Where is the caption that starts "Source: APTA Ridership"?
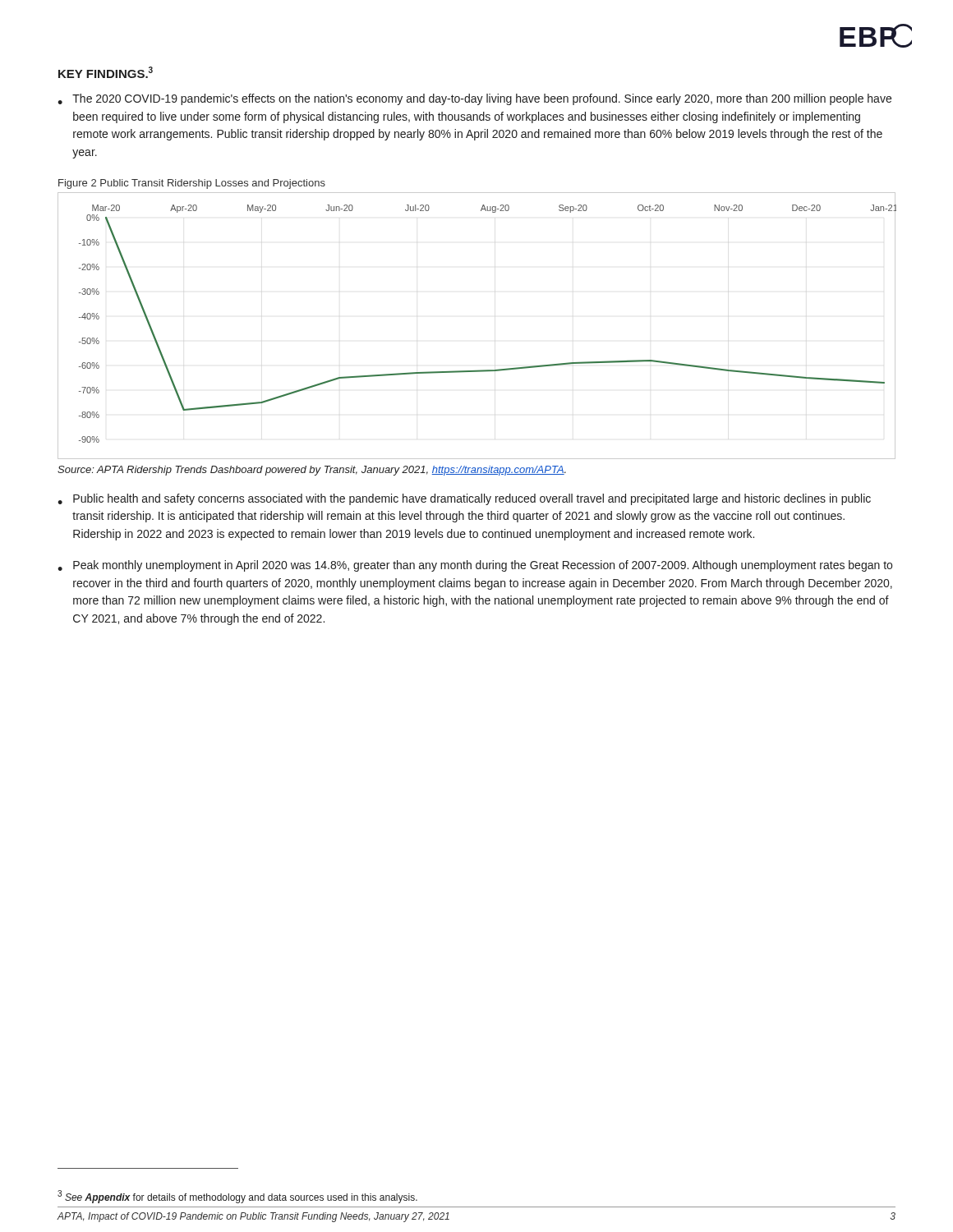The image size is (953, 1232). (x=312, y=469)
